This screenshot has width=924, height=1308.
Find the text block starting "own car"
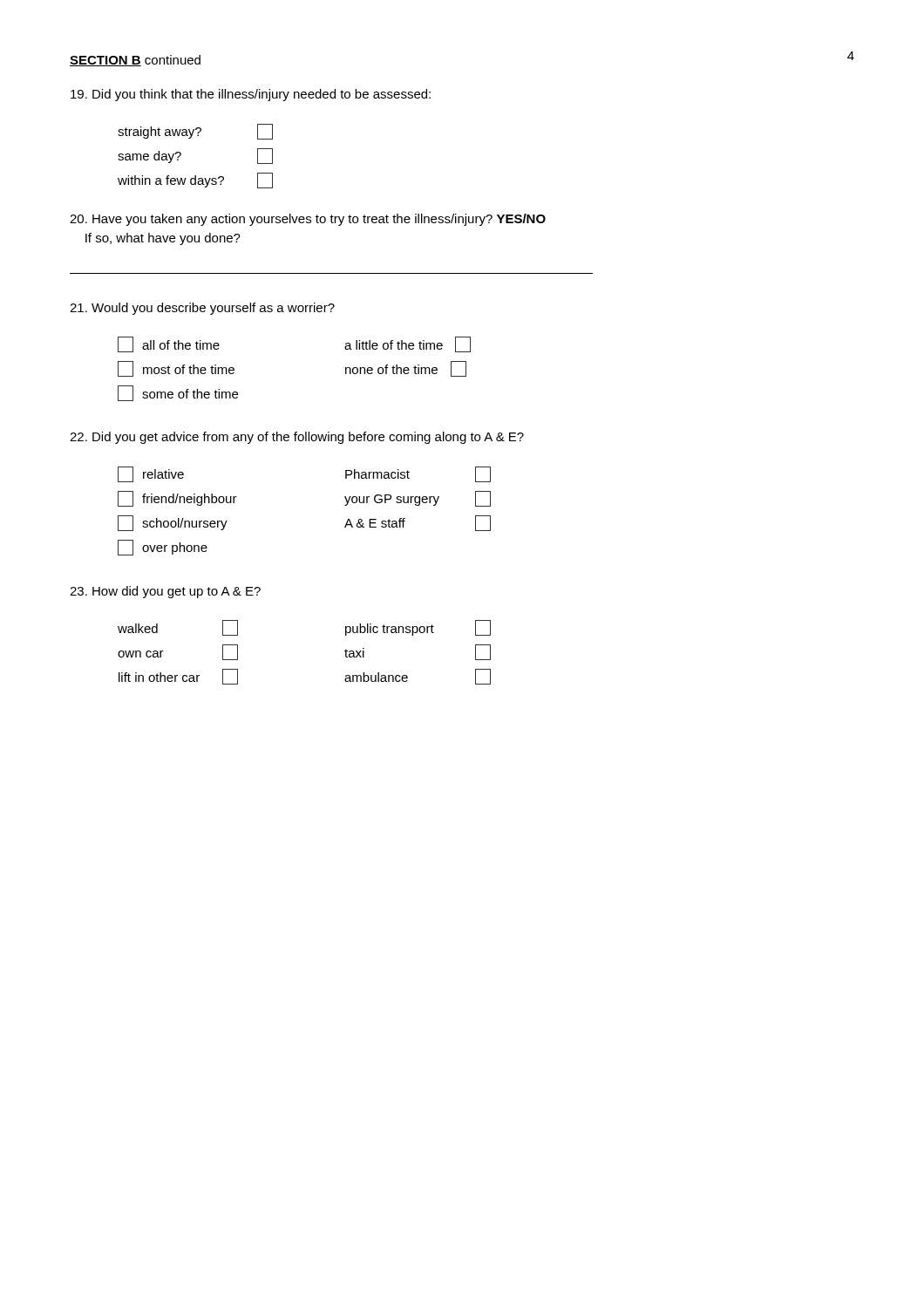137,652
